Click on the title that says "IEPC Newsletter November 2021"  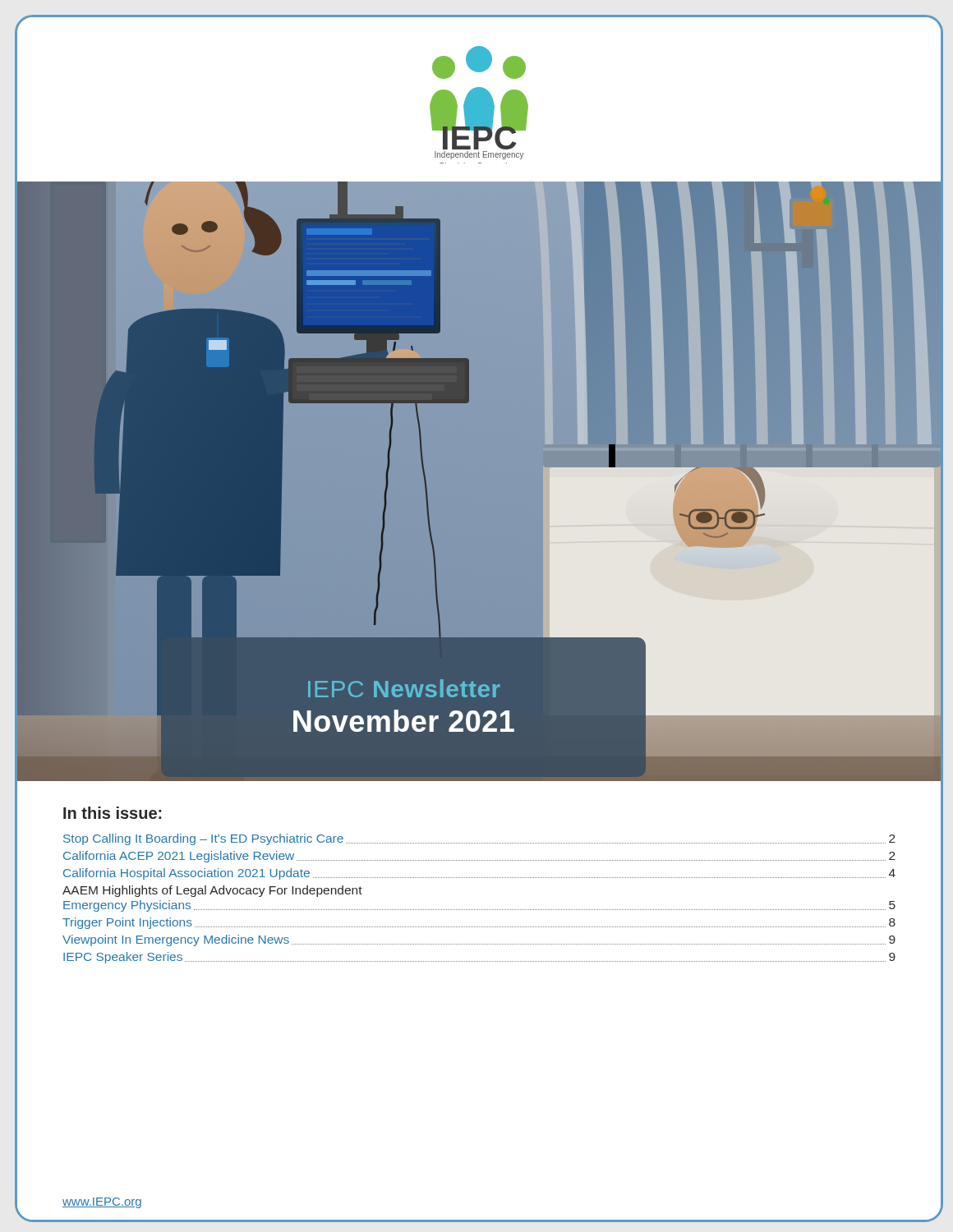(403, 707)
